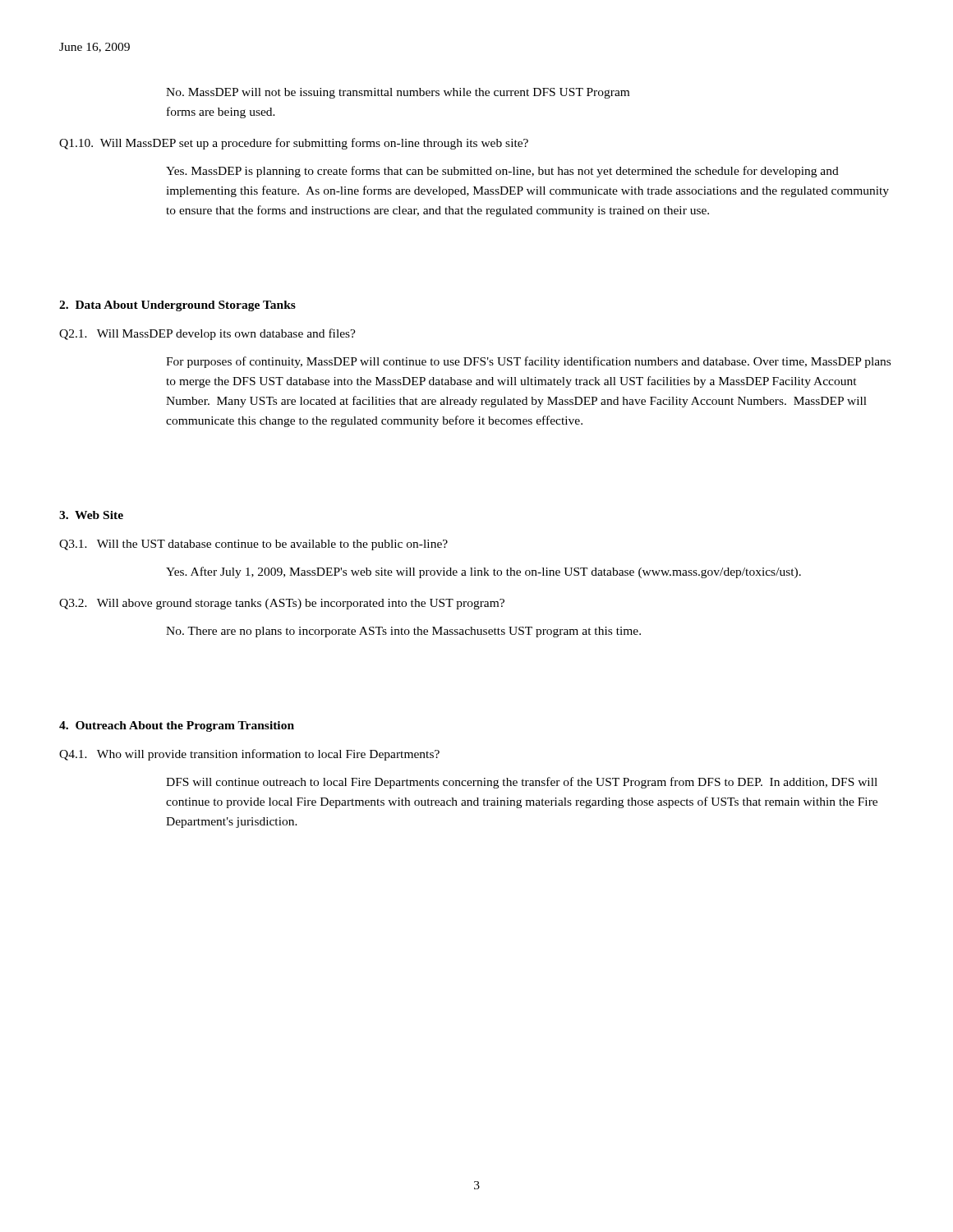Click on the text block with the text "No. There are"
The height and width of the screenshot is (1232, 953).
(x=404, y=631)
